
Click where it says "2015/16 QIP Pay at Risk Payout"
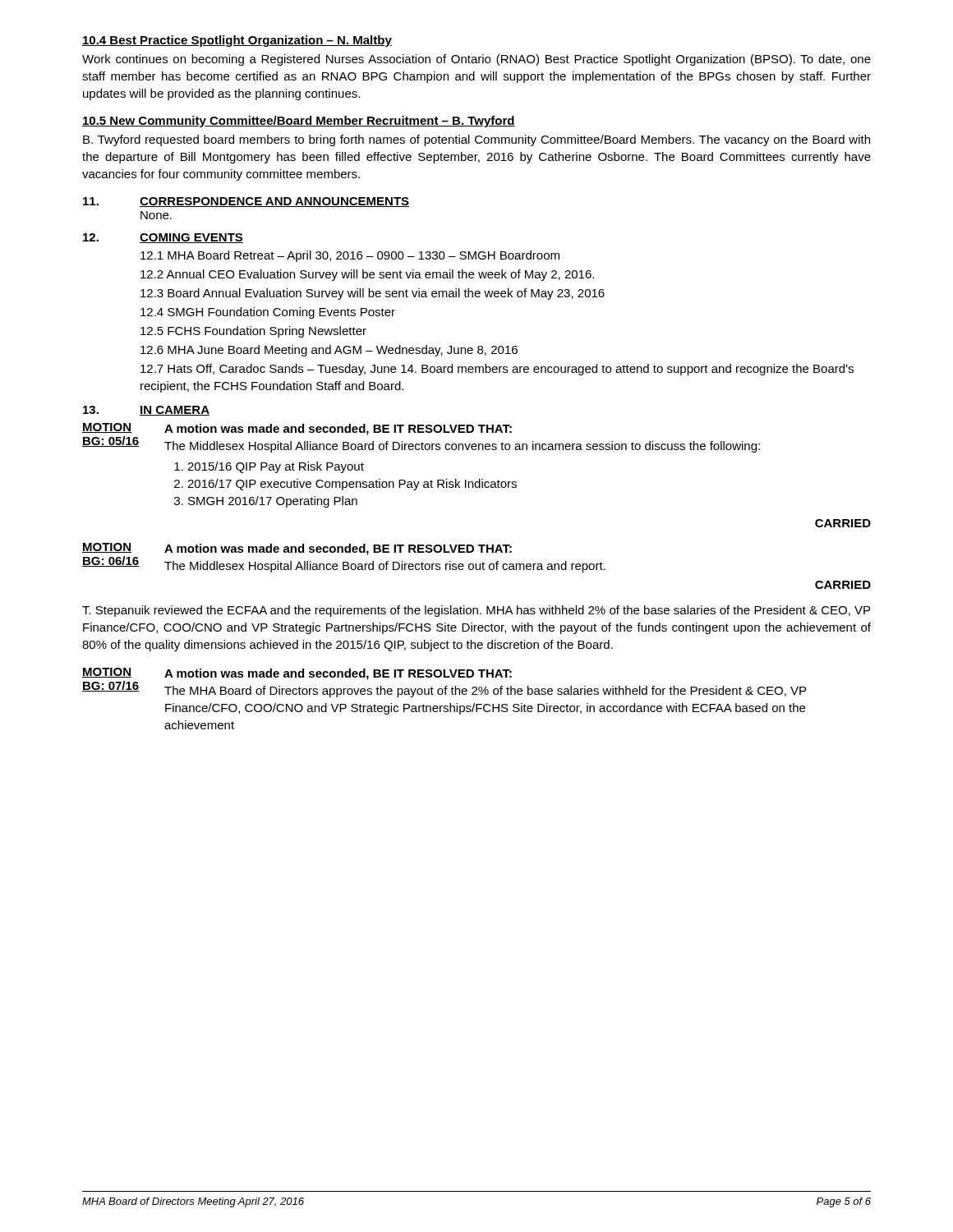point(276,466)
